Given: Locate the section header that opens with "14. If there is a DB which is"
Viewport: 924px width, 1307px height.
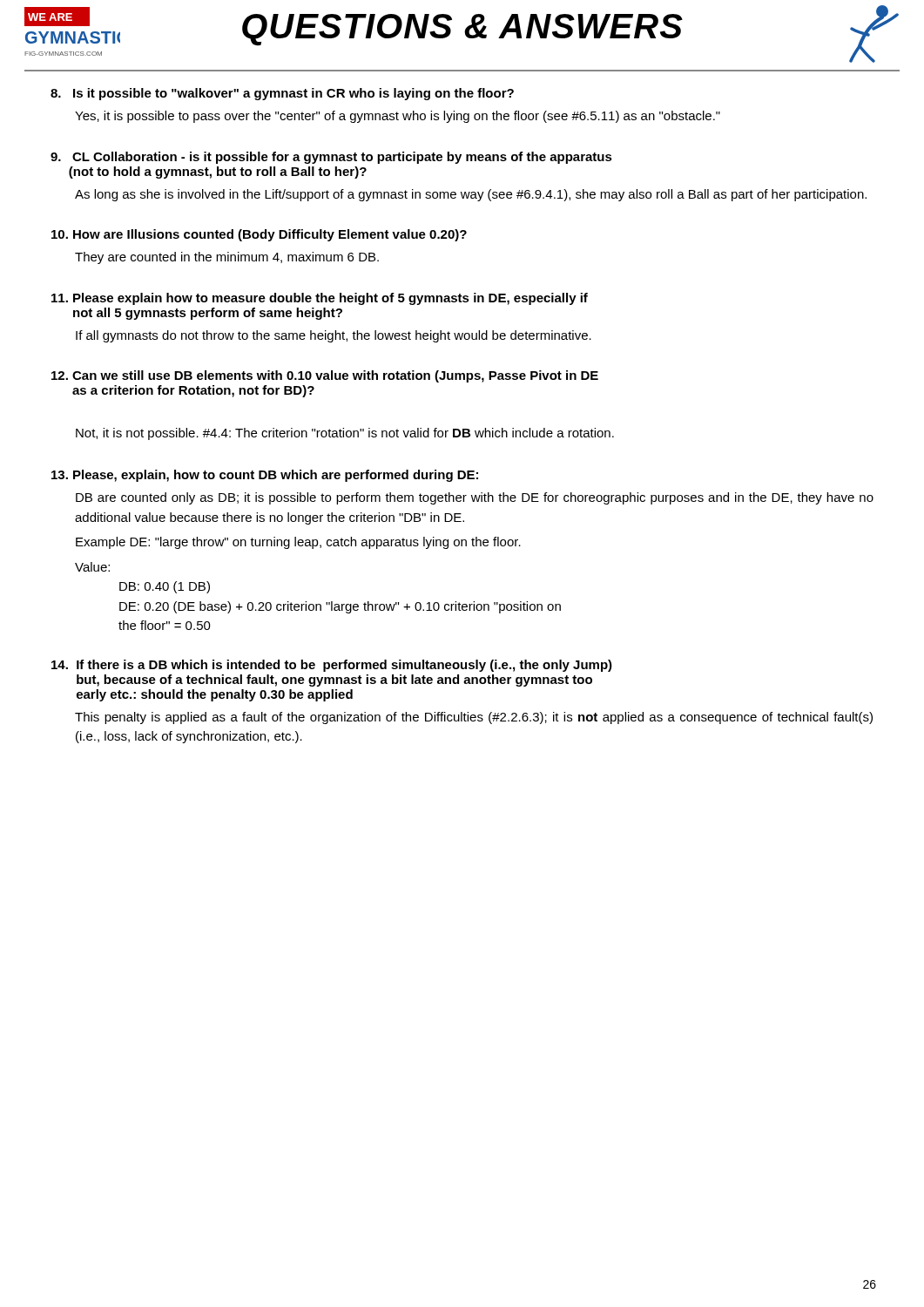Looking at the screenshot, I should click(x=331, y=679).
